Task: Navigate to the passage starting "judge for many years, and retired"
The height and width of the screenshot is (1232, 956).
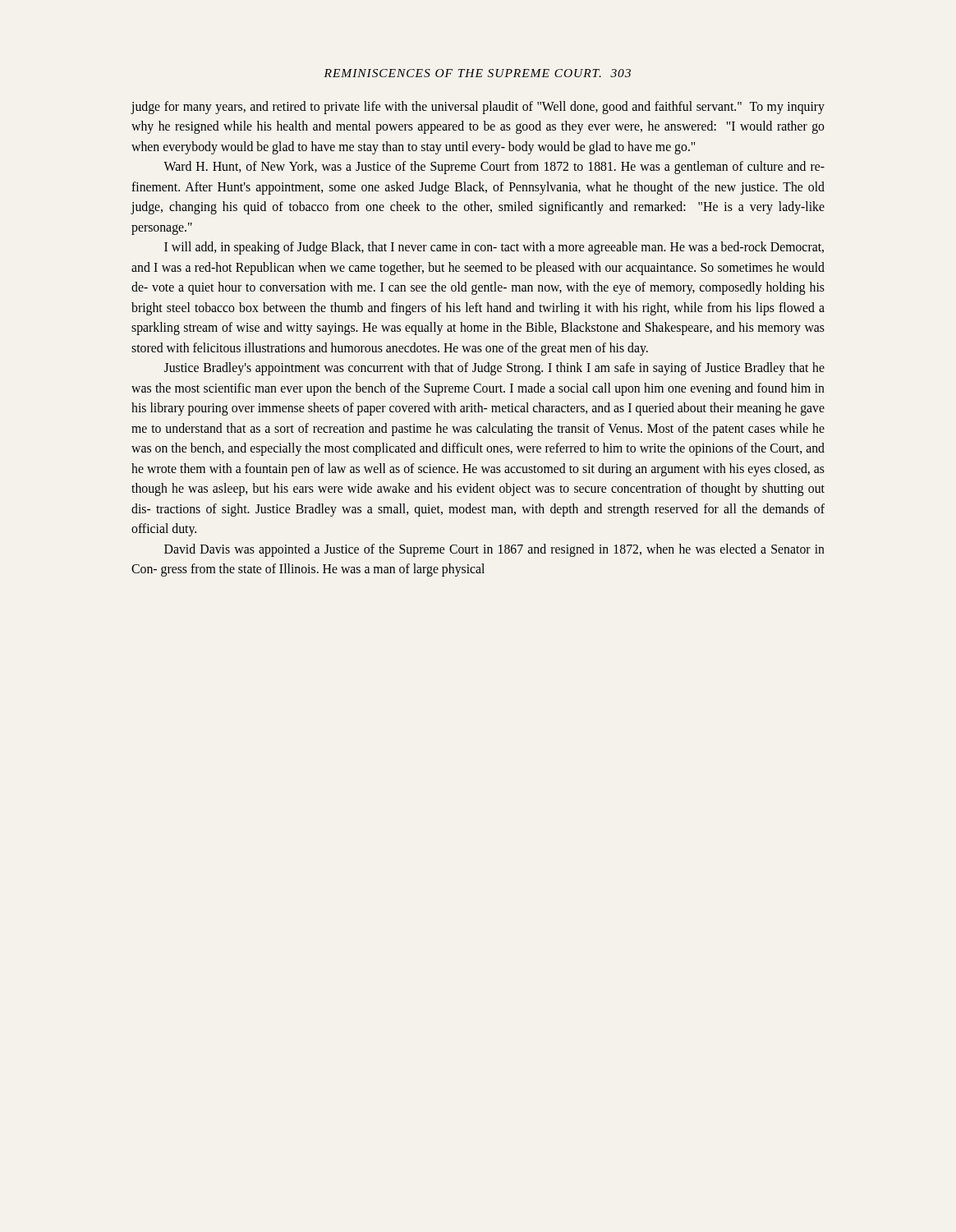Action: coord(478,127)
